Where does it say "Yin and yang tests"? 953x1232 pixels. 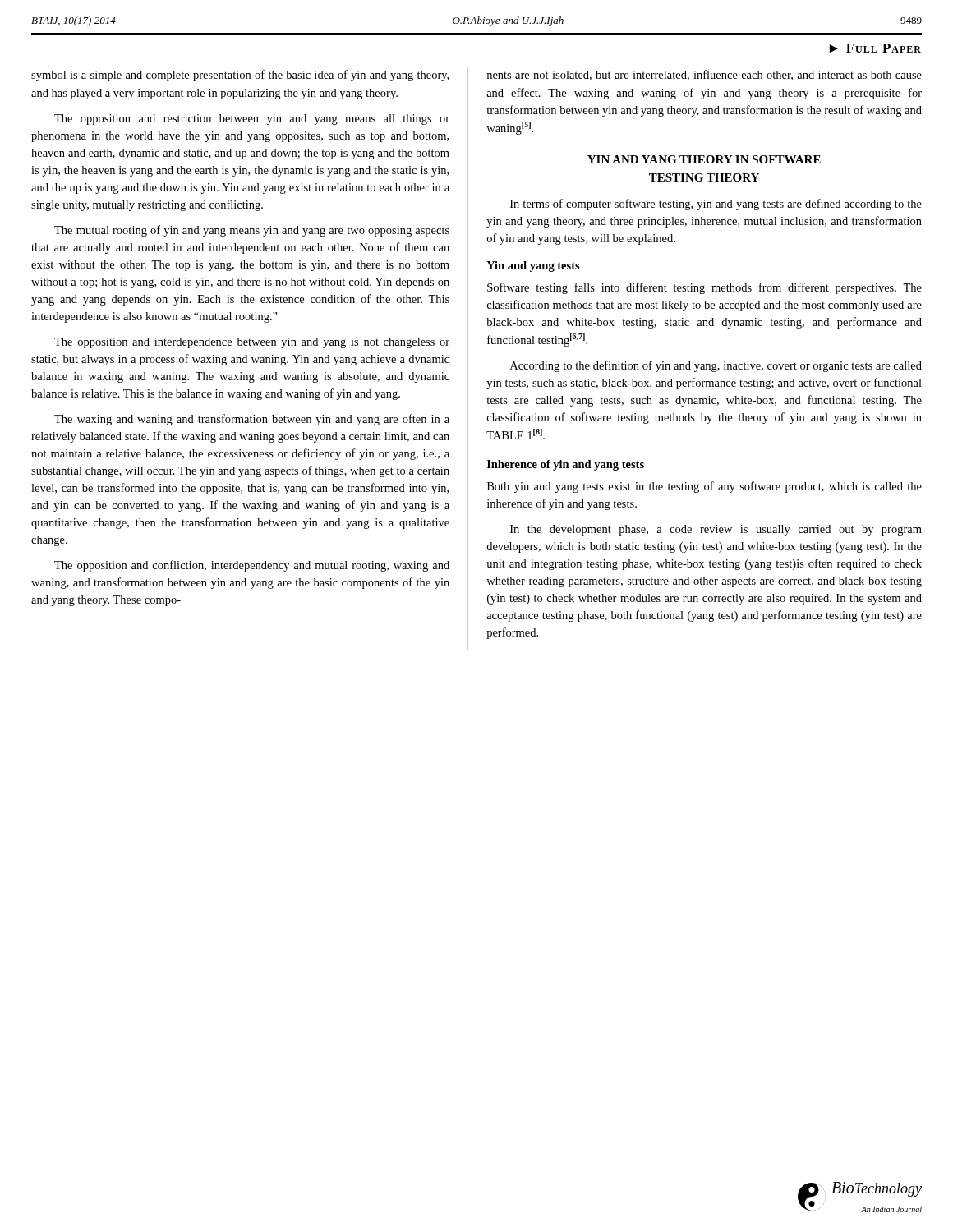tap(533, 265)
